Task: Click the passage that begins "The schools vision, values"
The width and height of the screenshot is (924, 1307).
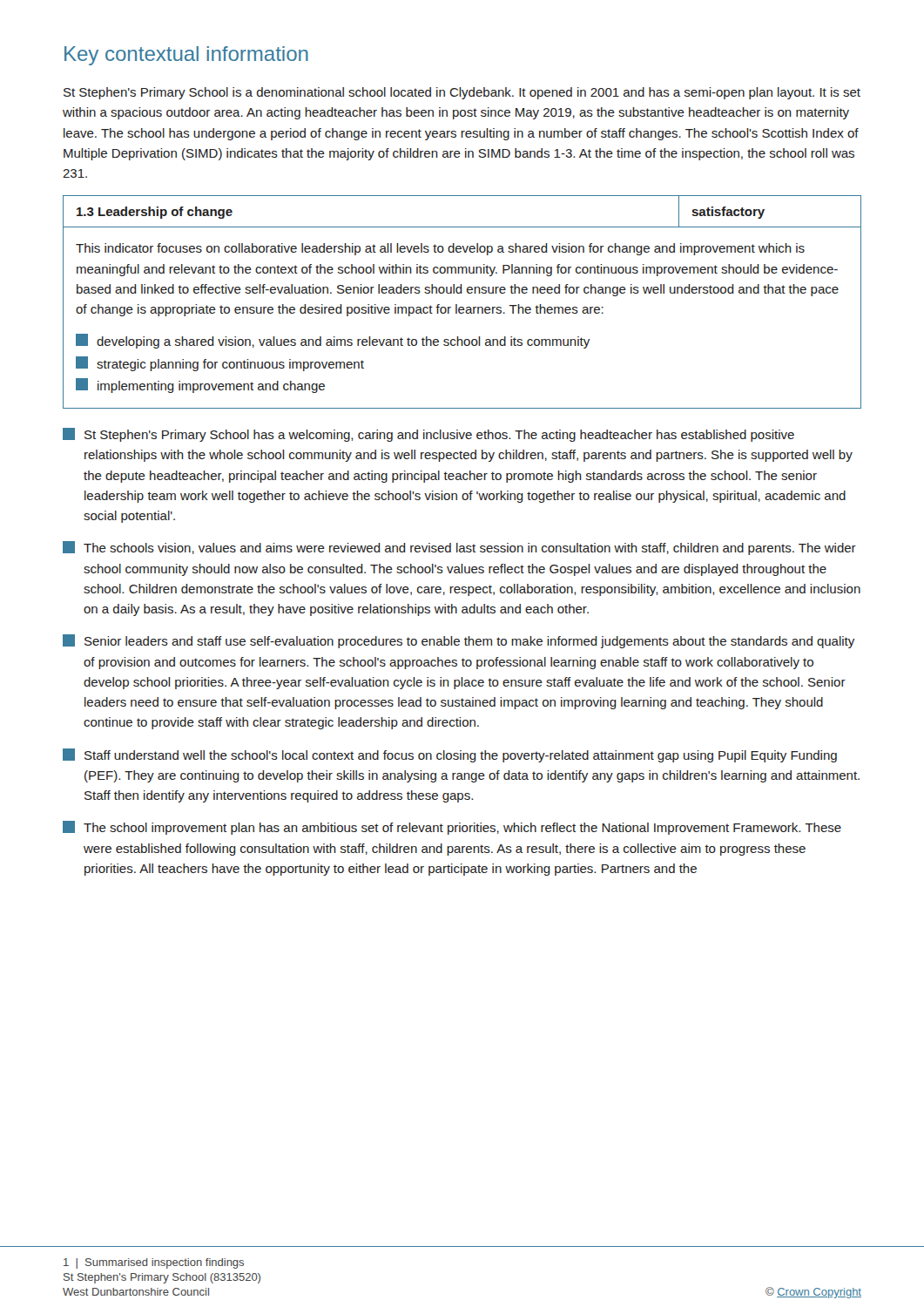Action: [x=462, y=578]
